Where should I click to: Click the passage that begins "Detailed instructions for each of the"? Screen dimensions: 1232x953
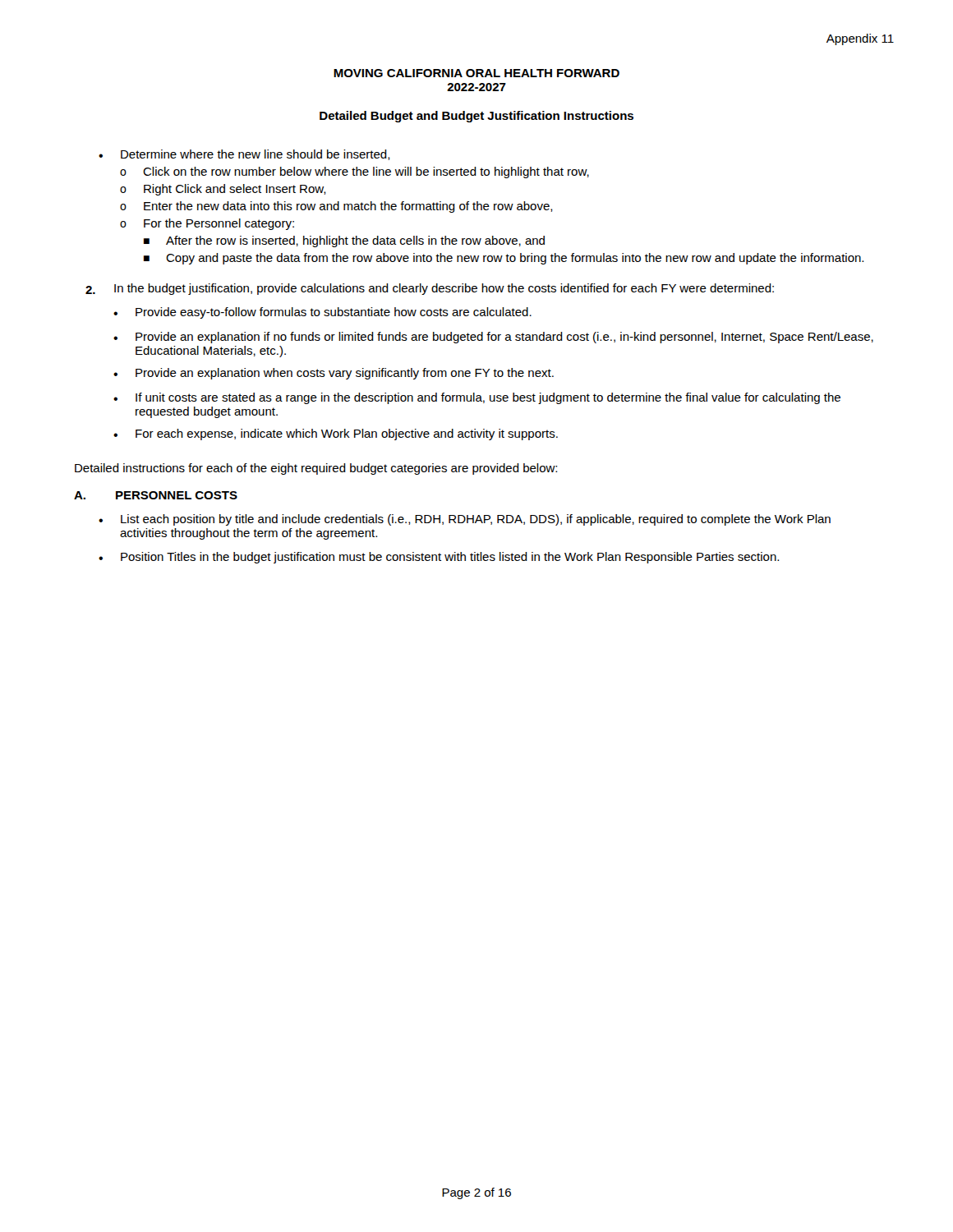(x=316, y=468)
